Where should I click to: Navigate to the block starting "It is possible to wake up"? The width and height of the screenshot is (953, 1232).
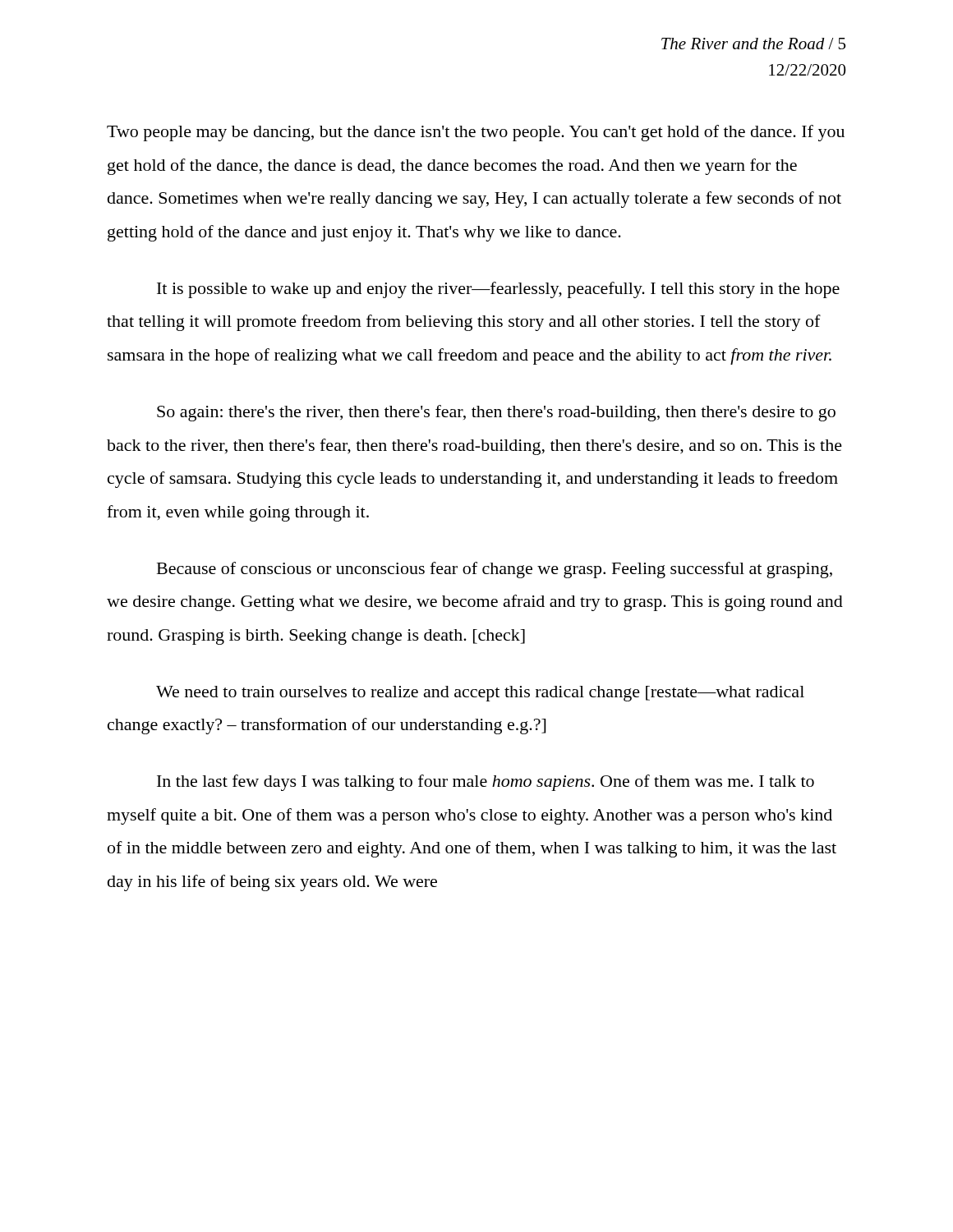[476, 322]
